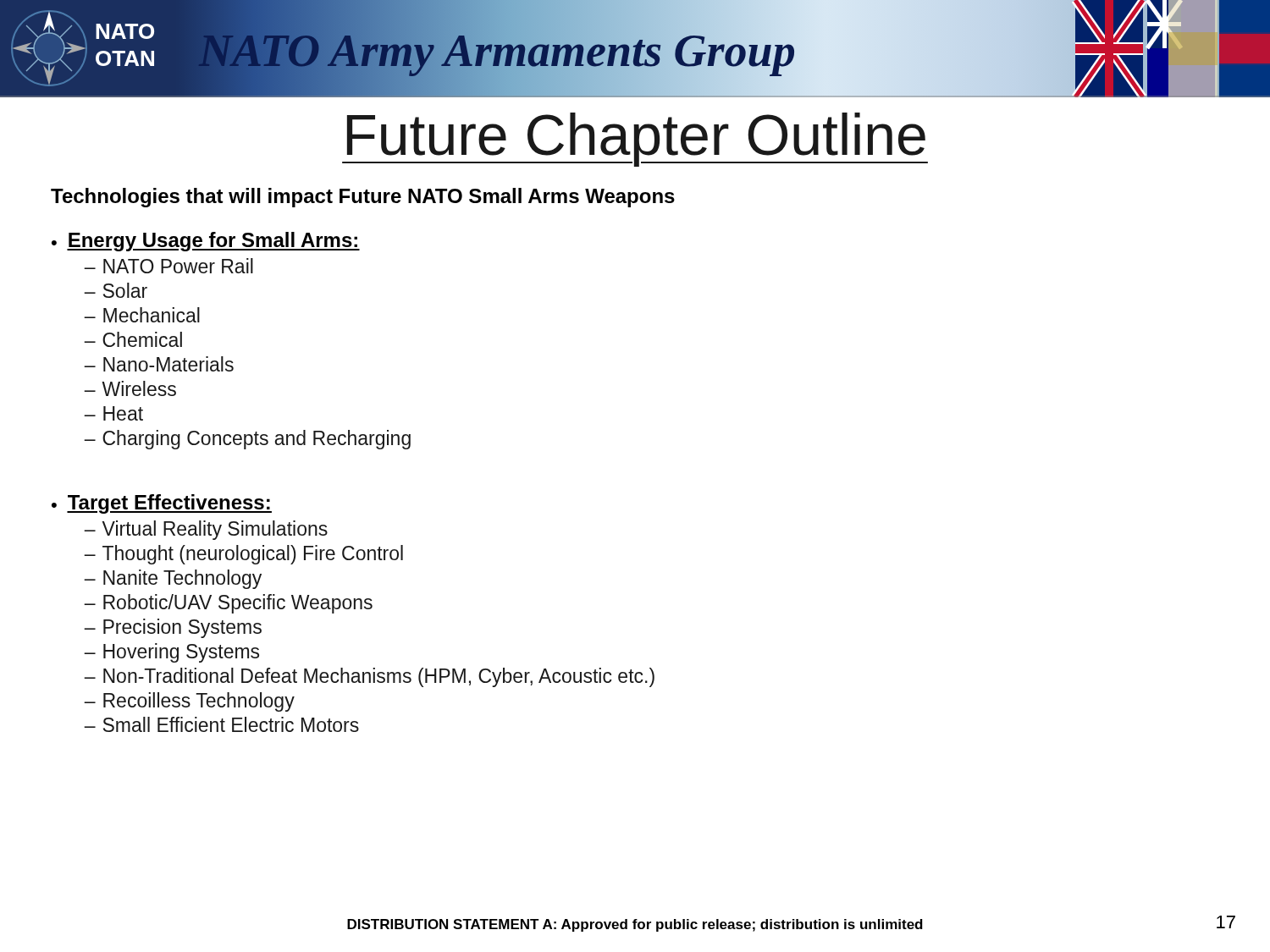Click the passage that begins "• Energy Usage for Small Arms: –NATO Power"
The width and height of the screenshot is (1270, 952).
coord(206,242)
